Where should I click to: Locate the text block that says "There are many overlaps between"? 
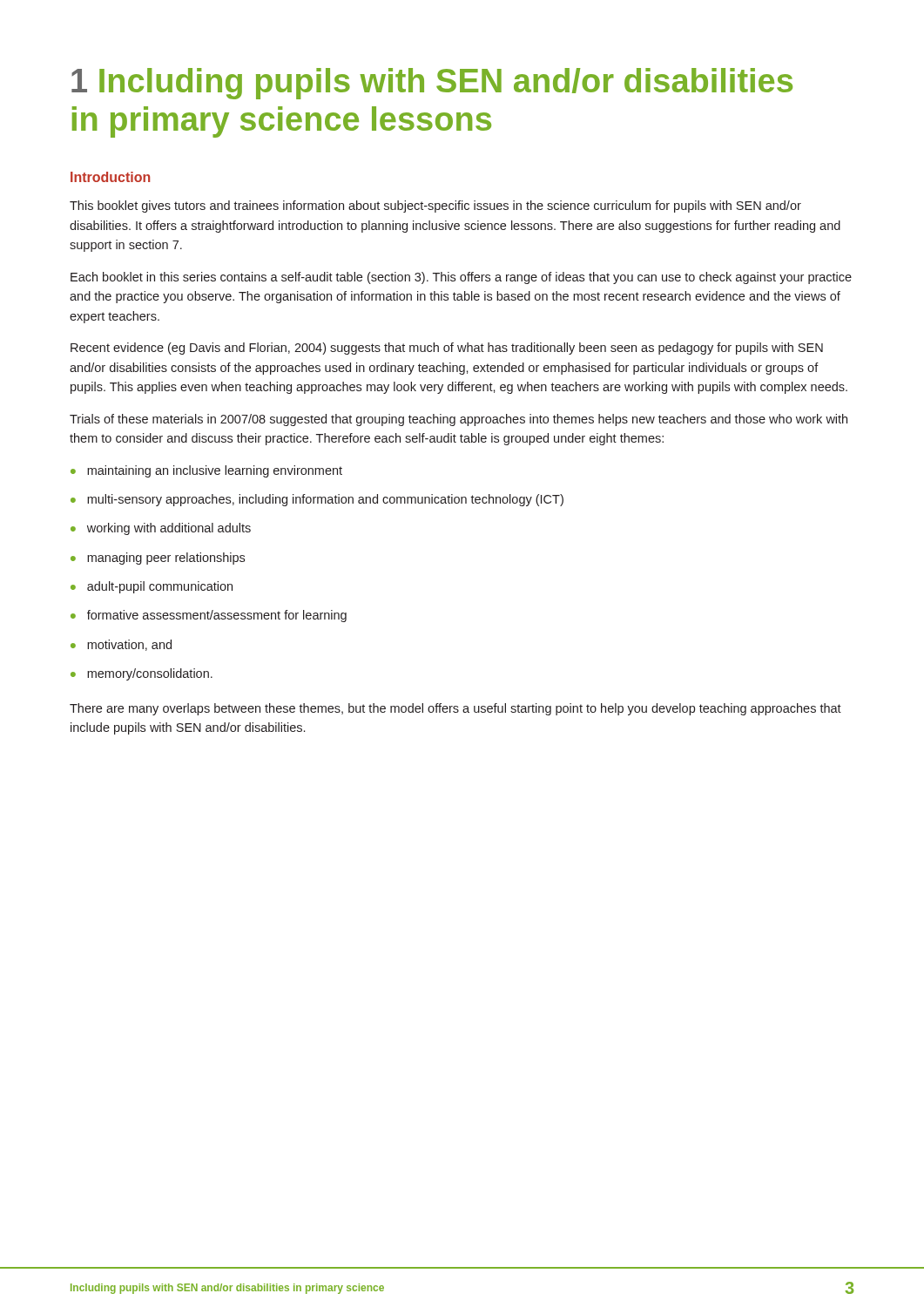[455, 718]
